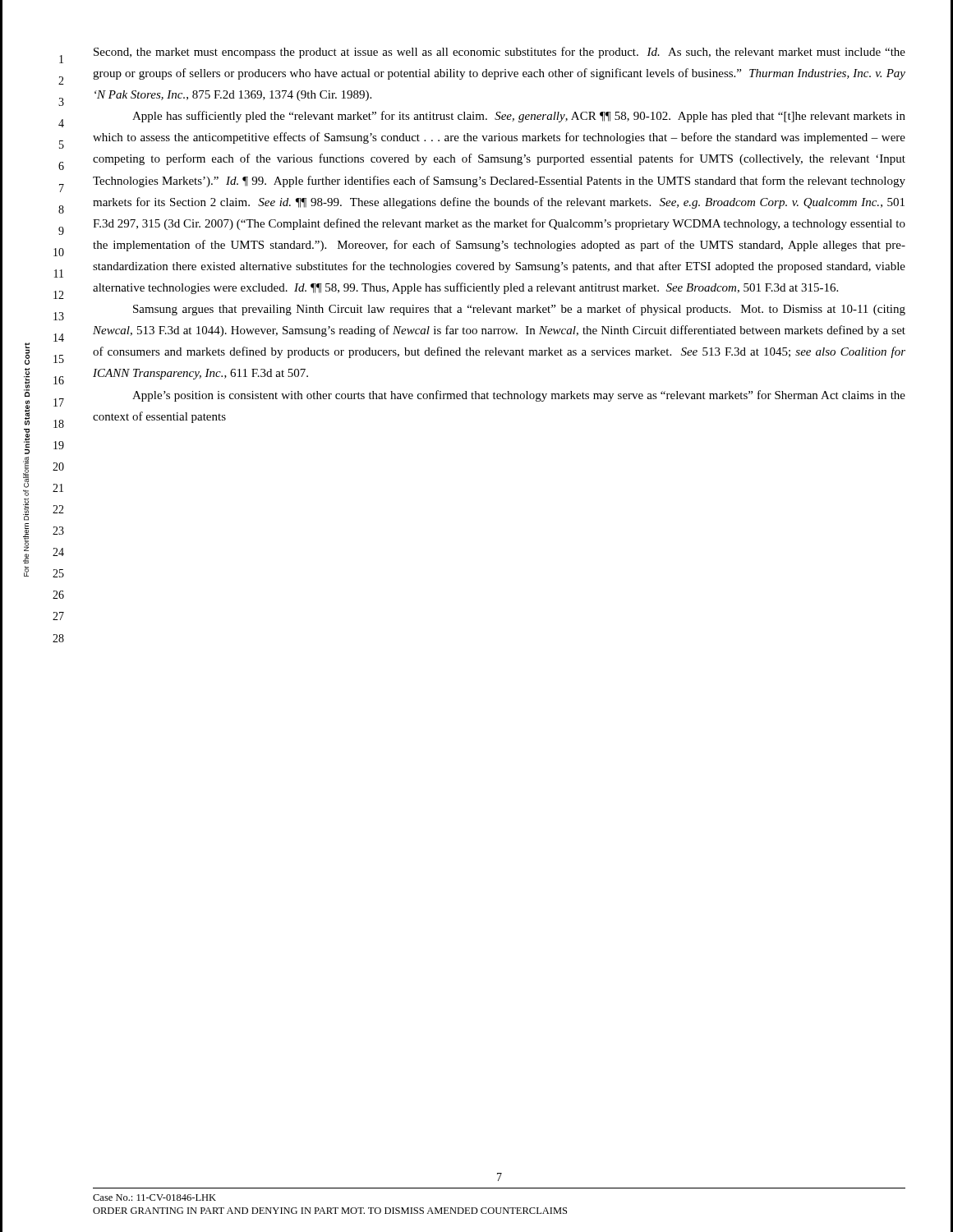Navigate to the text starting "Samsung argues that"
The width and height of the screenshot is (953, 1232).
[499, 341]
